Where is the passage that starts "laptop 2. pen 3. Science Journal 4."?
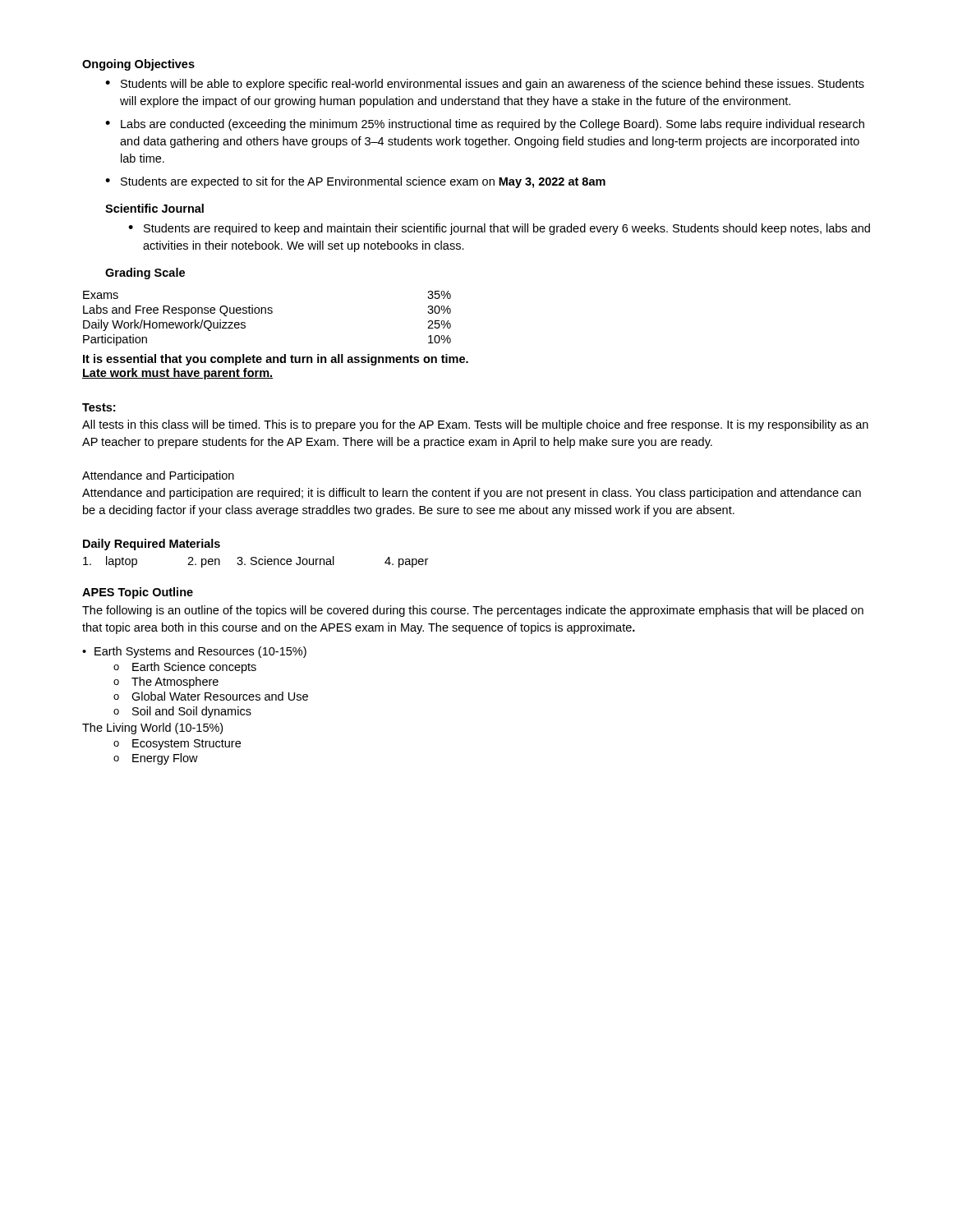 [x=255, y=561]
